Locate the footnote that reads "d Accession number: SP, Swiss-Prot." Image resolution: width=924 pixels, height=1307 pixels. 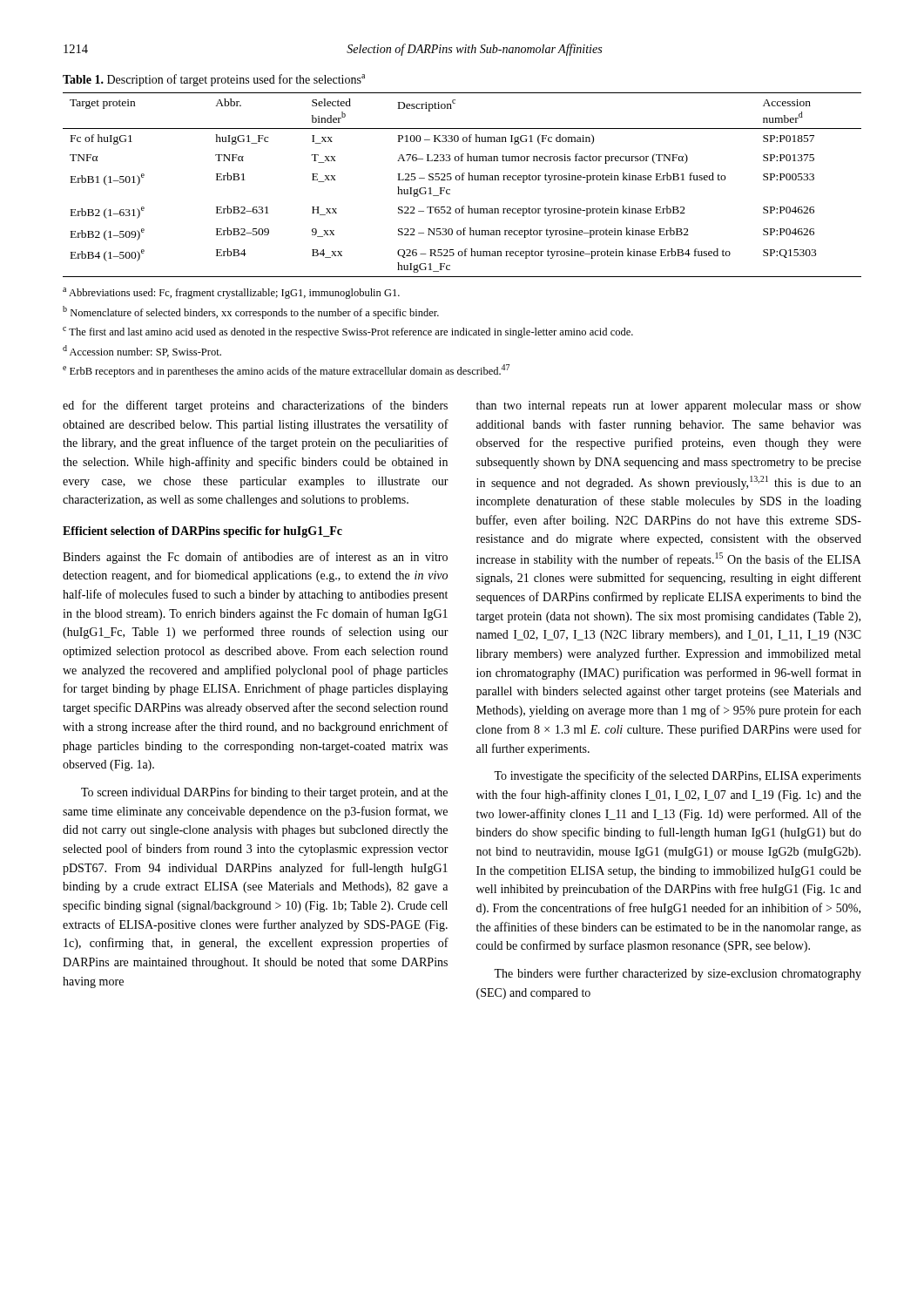[x=142, y=351]
